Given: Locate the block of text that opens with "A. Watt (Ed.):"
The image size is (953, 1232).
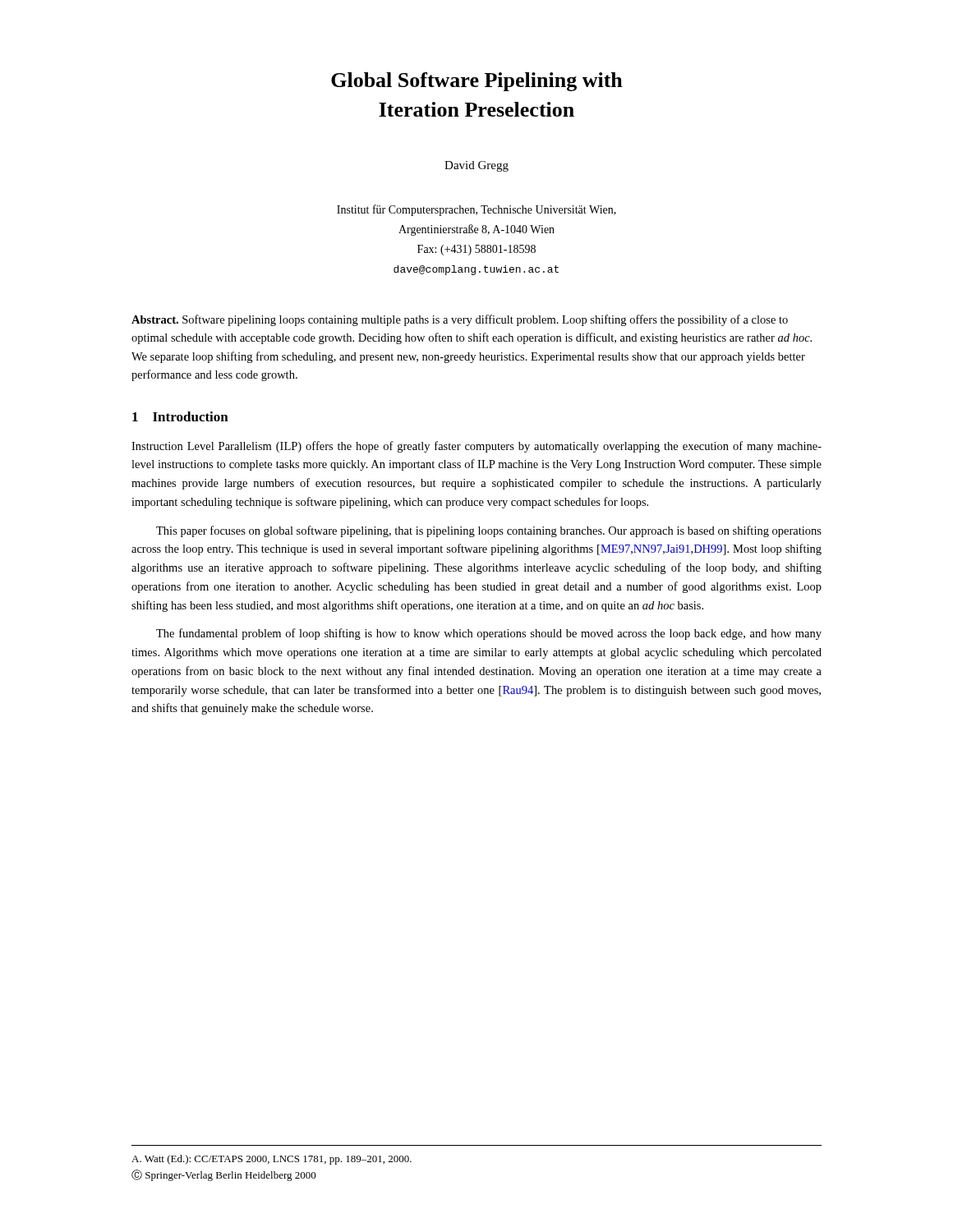Looking at the screenshot, I should tap(272, 1166).
